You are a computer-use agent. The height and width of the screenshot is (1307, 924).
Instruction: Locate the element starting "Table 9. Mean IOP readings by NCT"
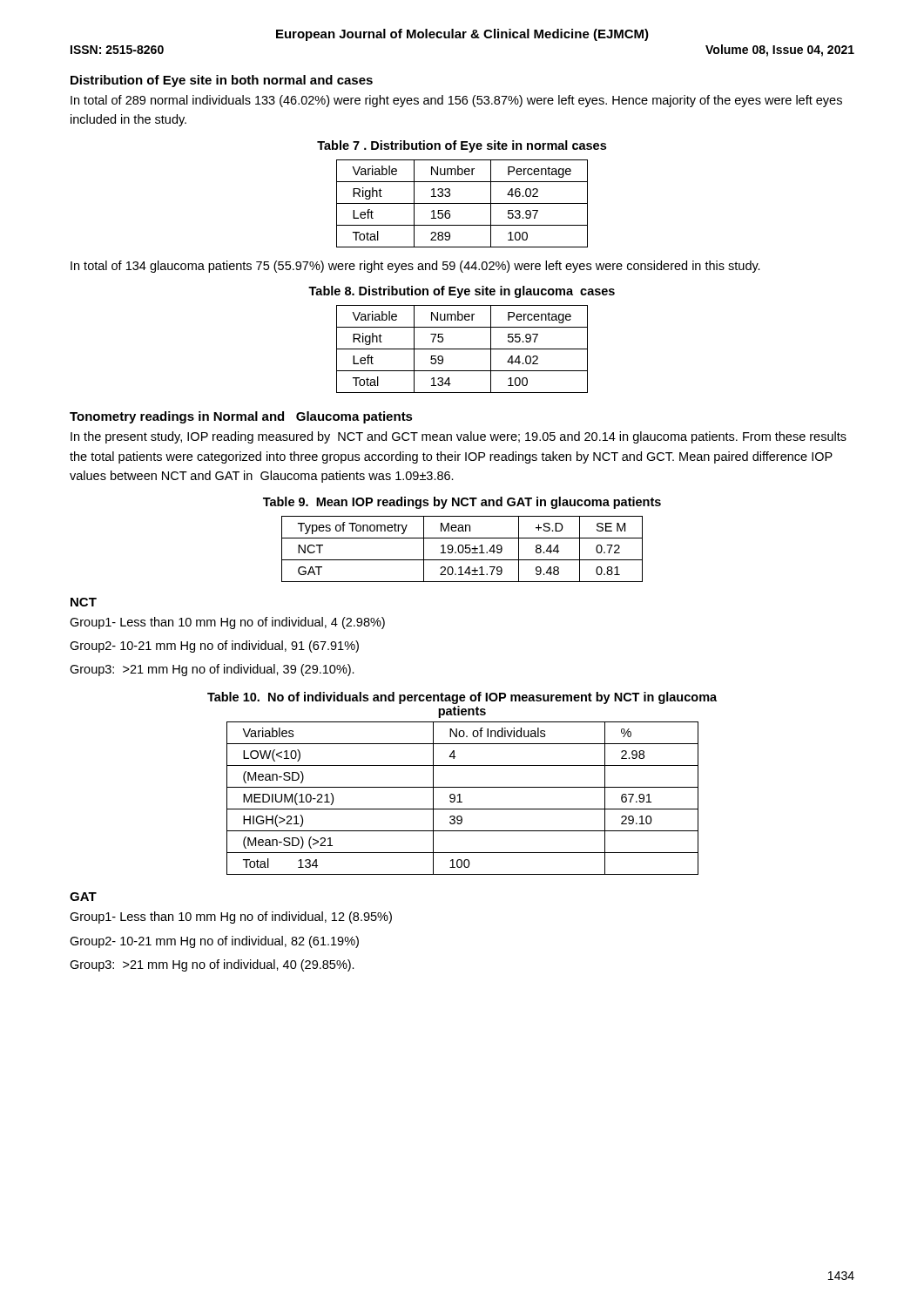462,502
